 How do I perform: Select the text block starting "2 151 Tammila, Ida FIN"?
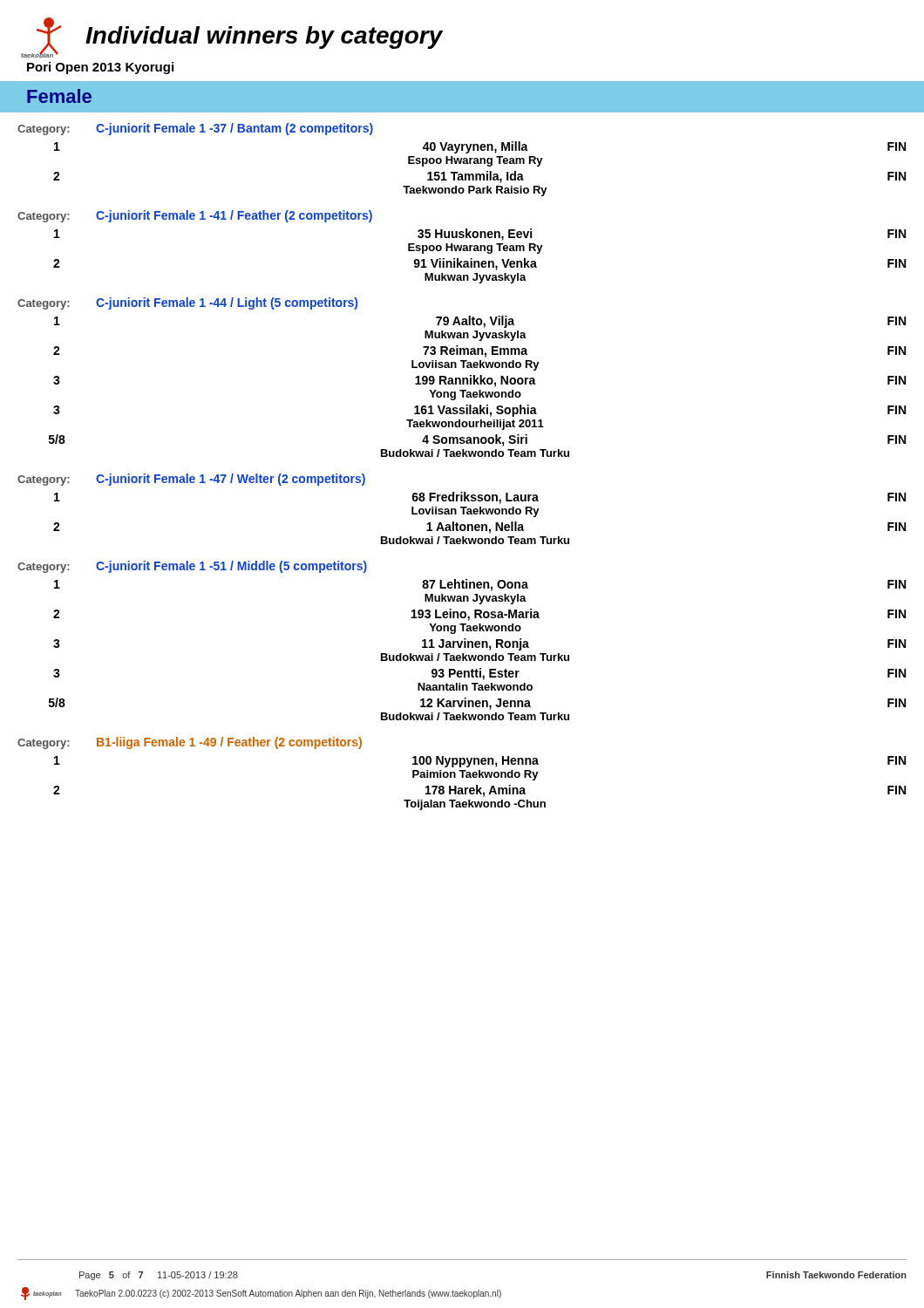click(462, 176)
